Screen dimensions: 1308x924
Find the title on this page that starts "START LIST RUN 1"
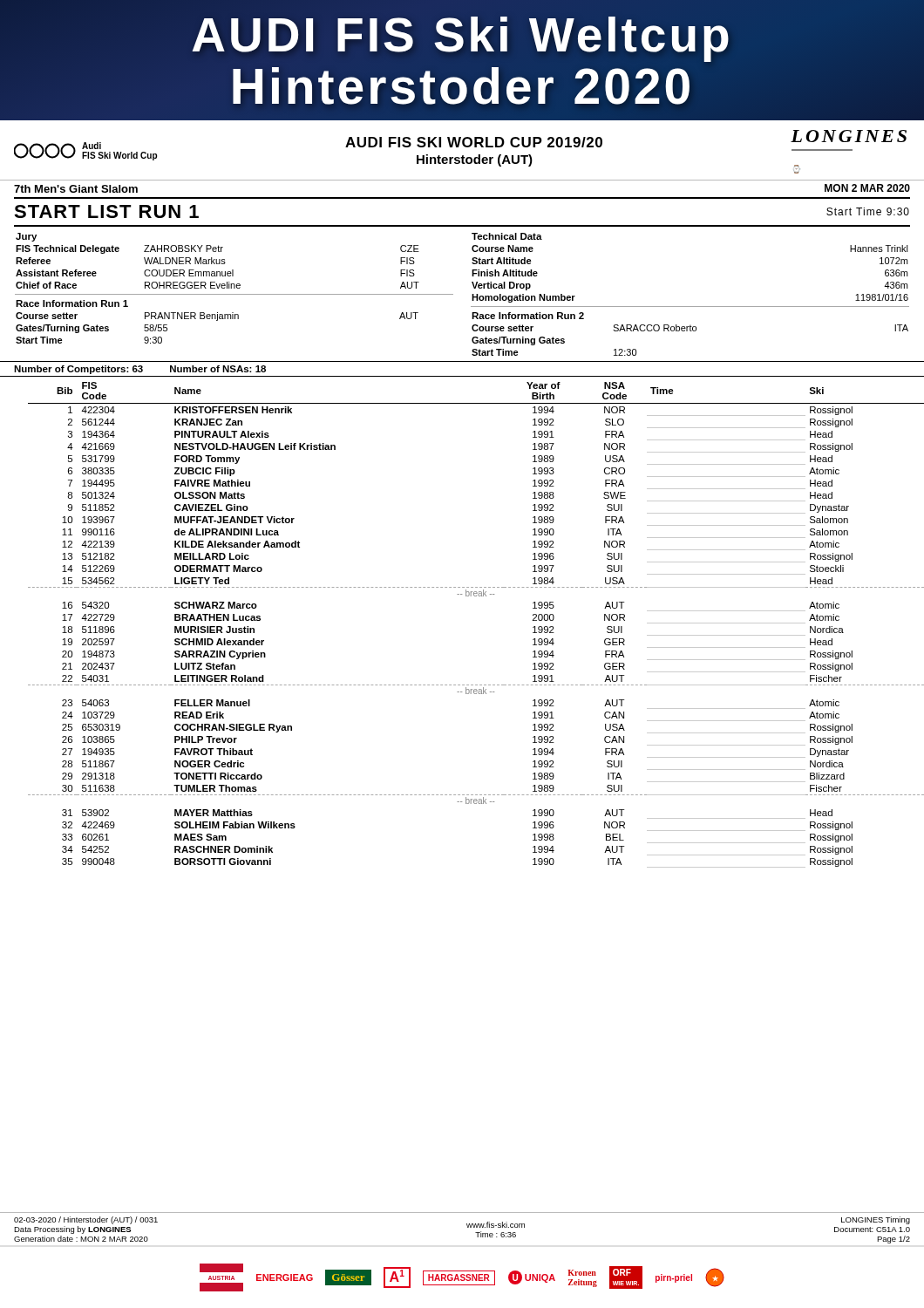[102, 211]
